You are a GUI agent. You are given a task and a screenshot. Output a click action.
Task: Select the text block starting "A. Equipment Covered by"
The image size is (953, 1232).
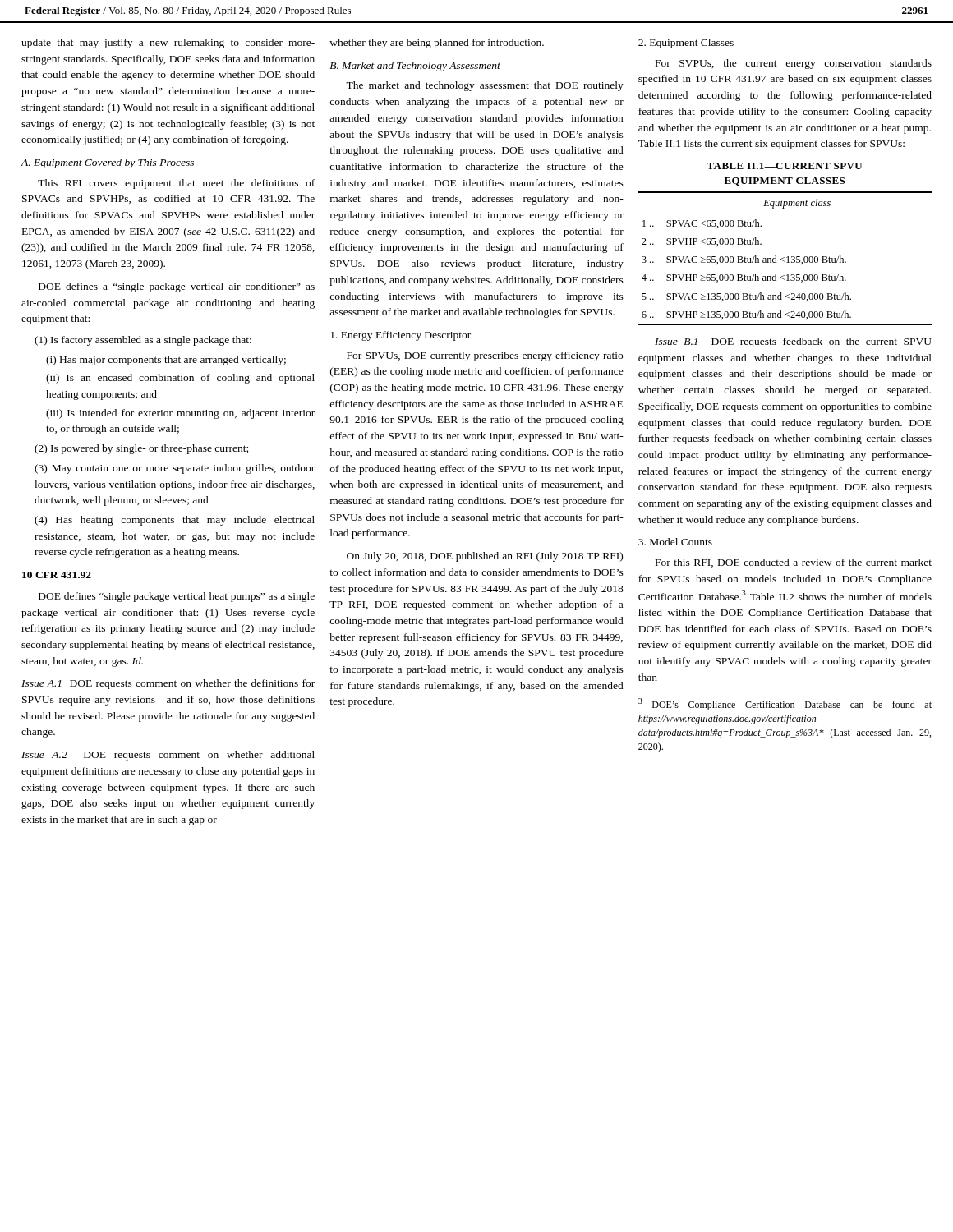[x=108, y=162]
